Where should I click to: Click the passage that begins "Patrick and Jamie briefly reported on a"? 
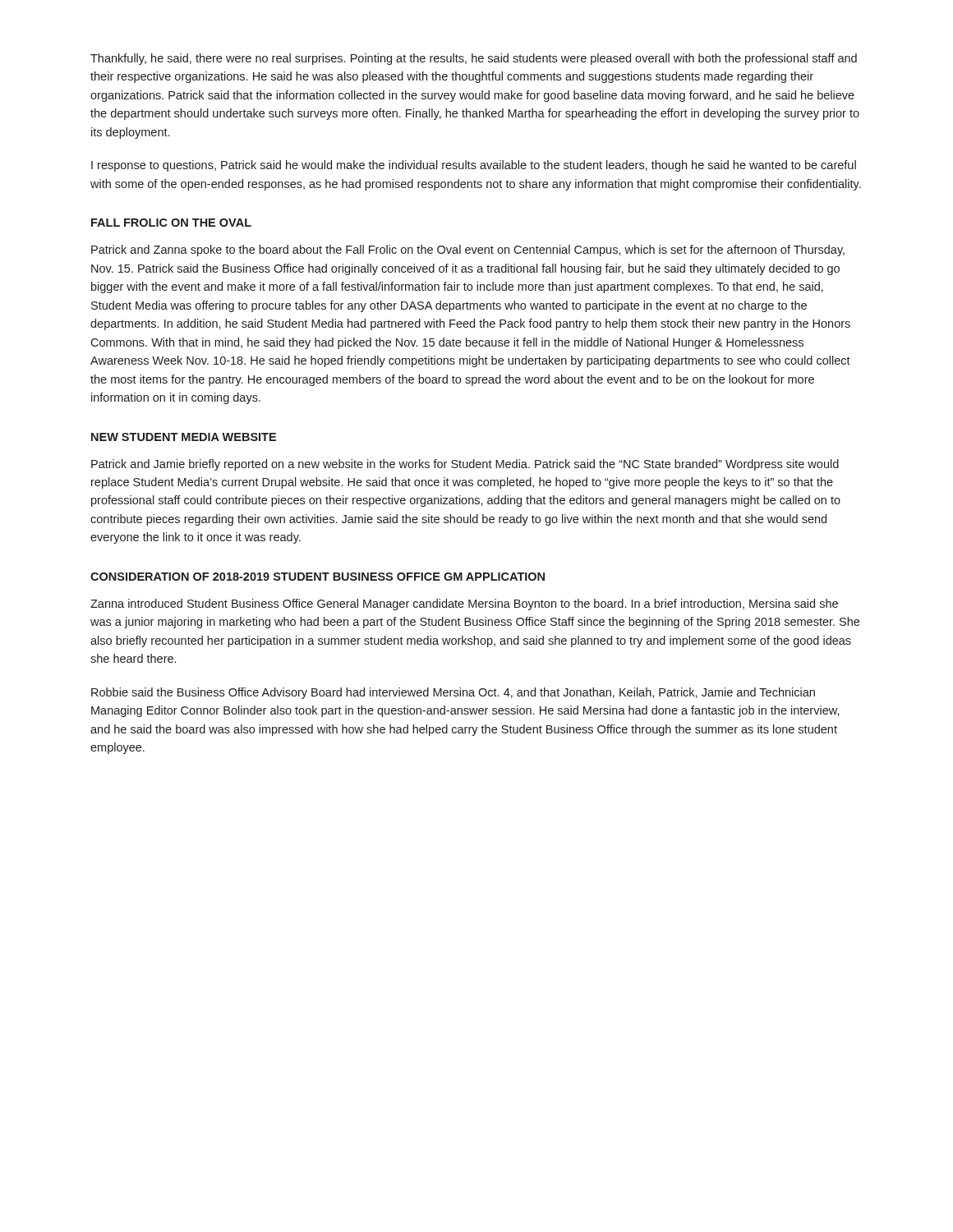pos(465,501)
